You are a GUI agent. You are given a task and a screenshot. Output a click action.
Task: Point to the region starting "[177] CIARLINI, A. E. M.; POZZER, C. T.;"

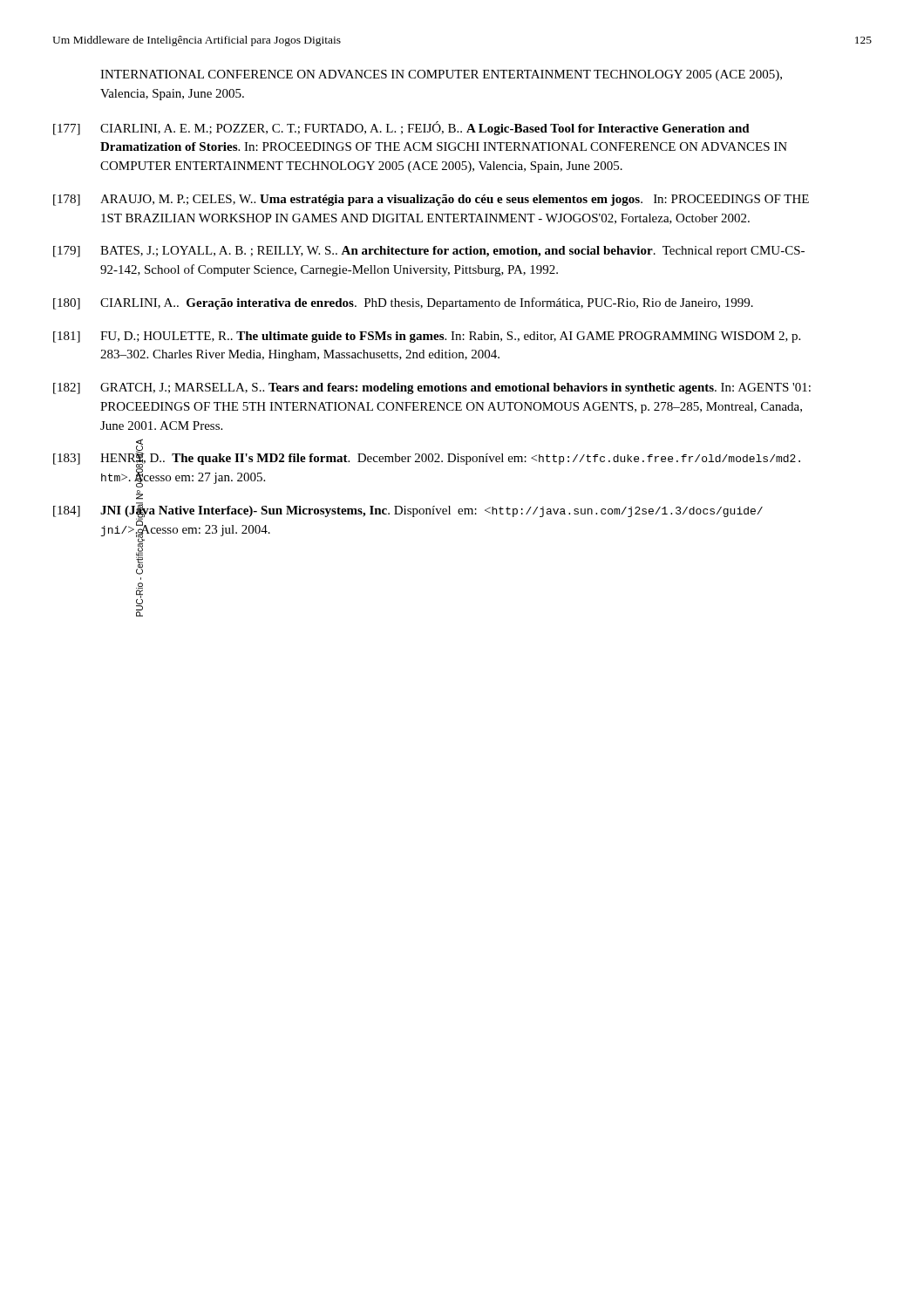tap(436, 147)
